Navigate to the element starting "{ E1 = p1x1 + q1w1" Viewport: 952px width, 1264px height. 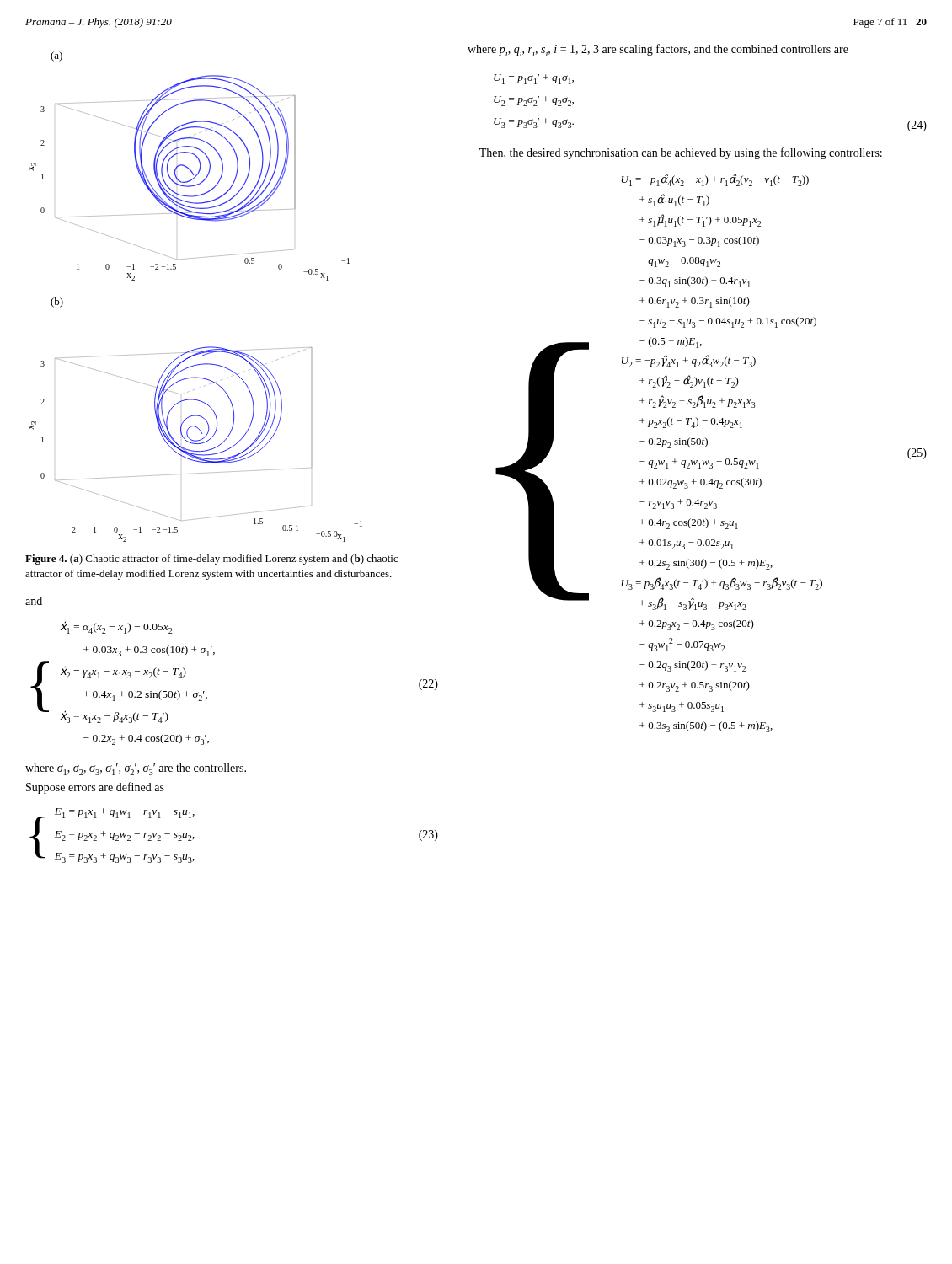(x=111, y=836)
